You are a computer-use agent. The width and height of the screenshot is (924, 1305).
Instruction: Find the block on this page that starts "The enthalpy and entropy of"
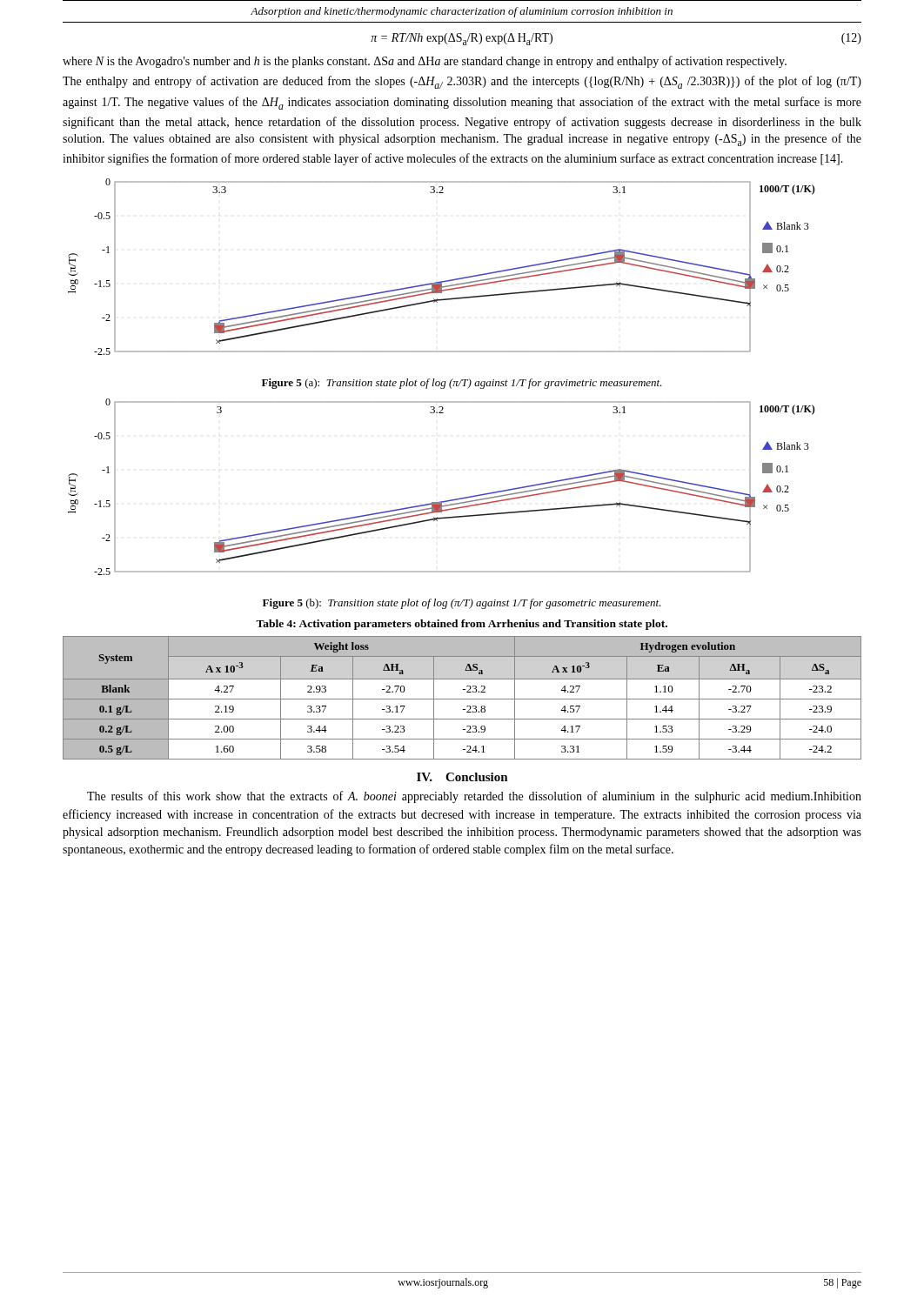point(462,121)
